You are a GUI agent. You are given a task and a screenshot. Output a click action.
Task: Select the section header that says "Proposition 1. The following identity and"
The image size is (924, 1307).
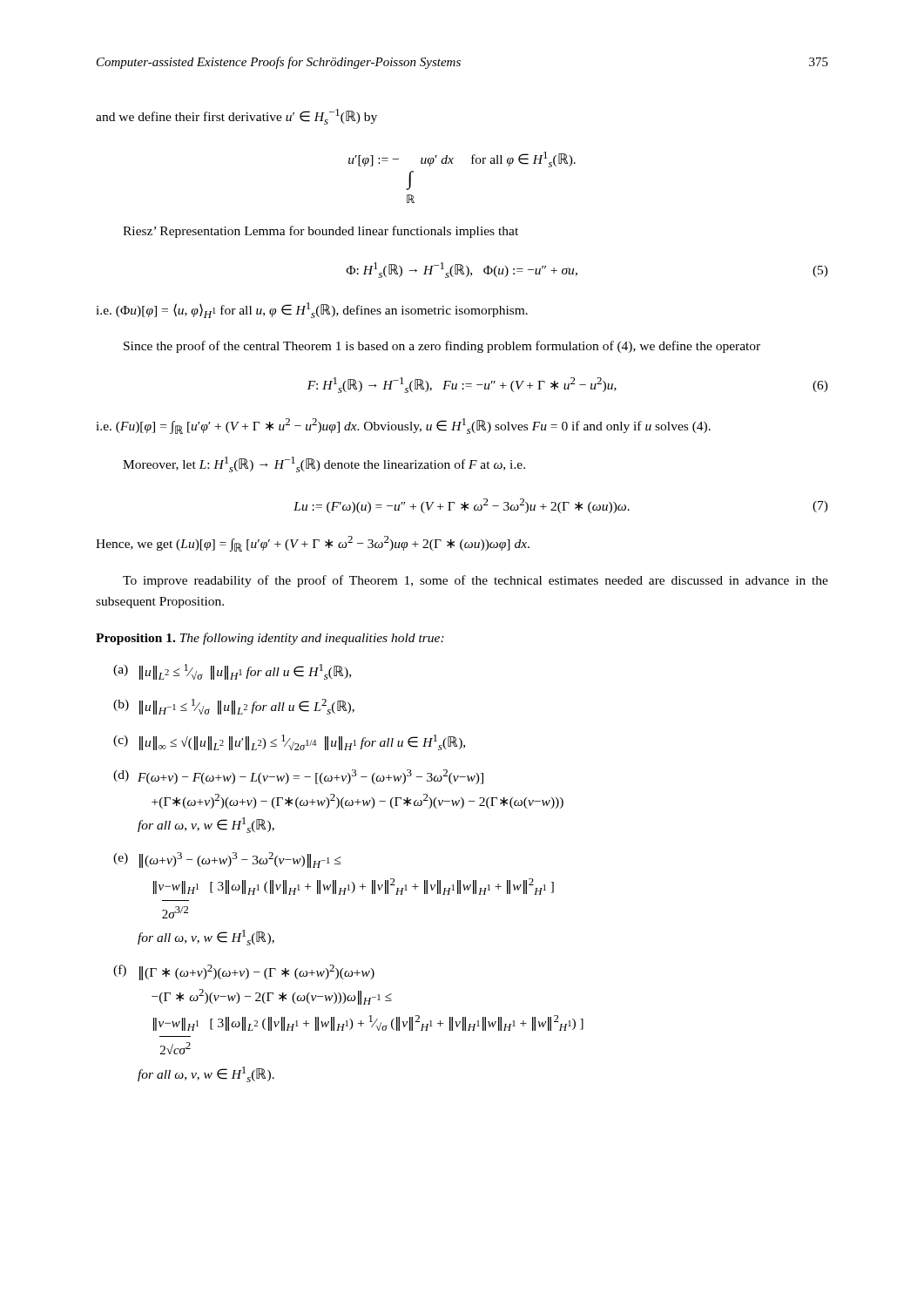270,637
